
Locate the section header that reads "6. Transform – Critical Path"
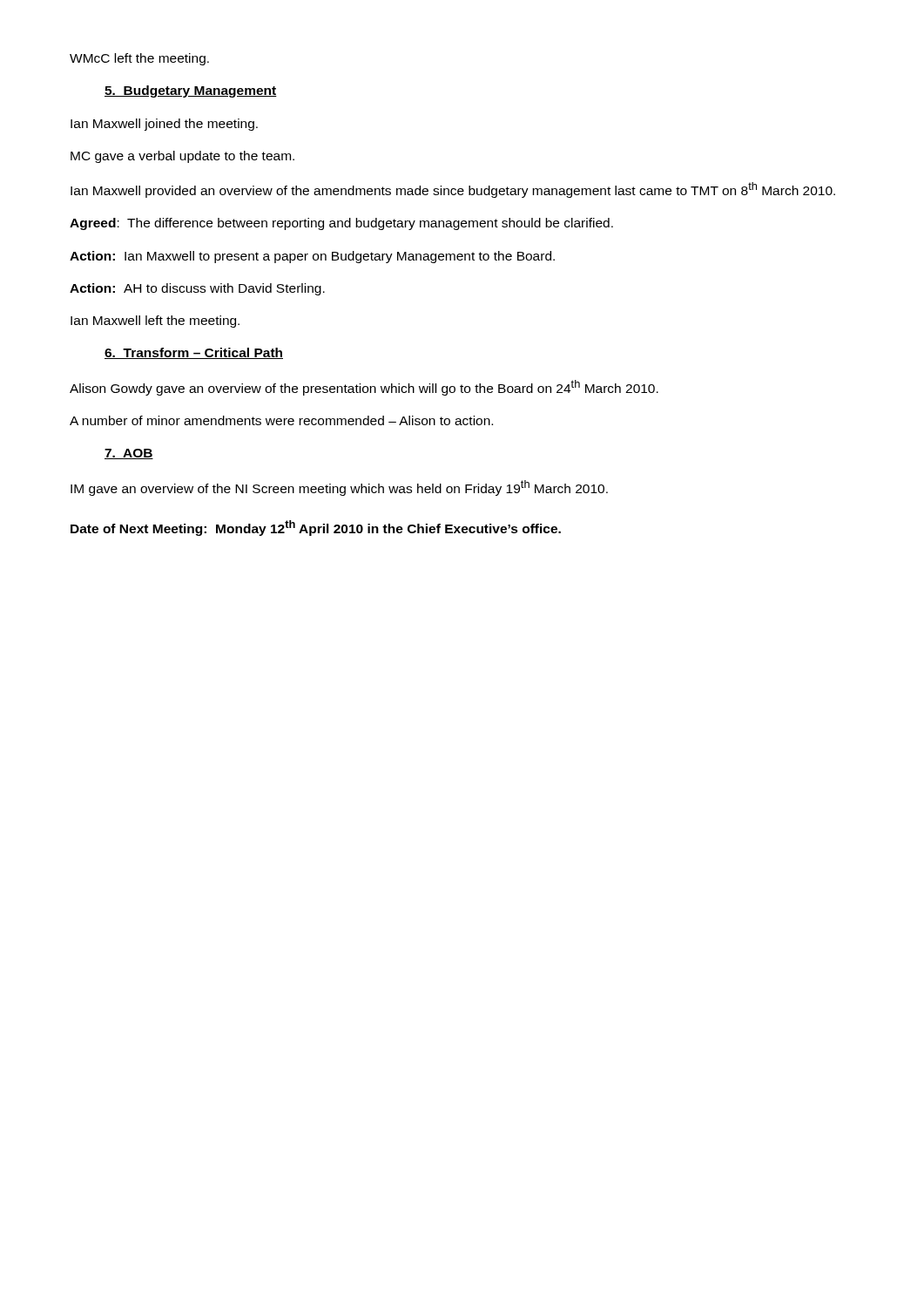click(x=194, y=353)
